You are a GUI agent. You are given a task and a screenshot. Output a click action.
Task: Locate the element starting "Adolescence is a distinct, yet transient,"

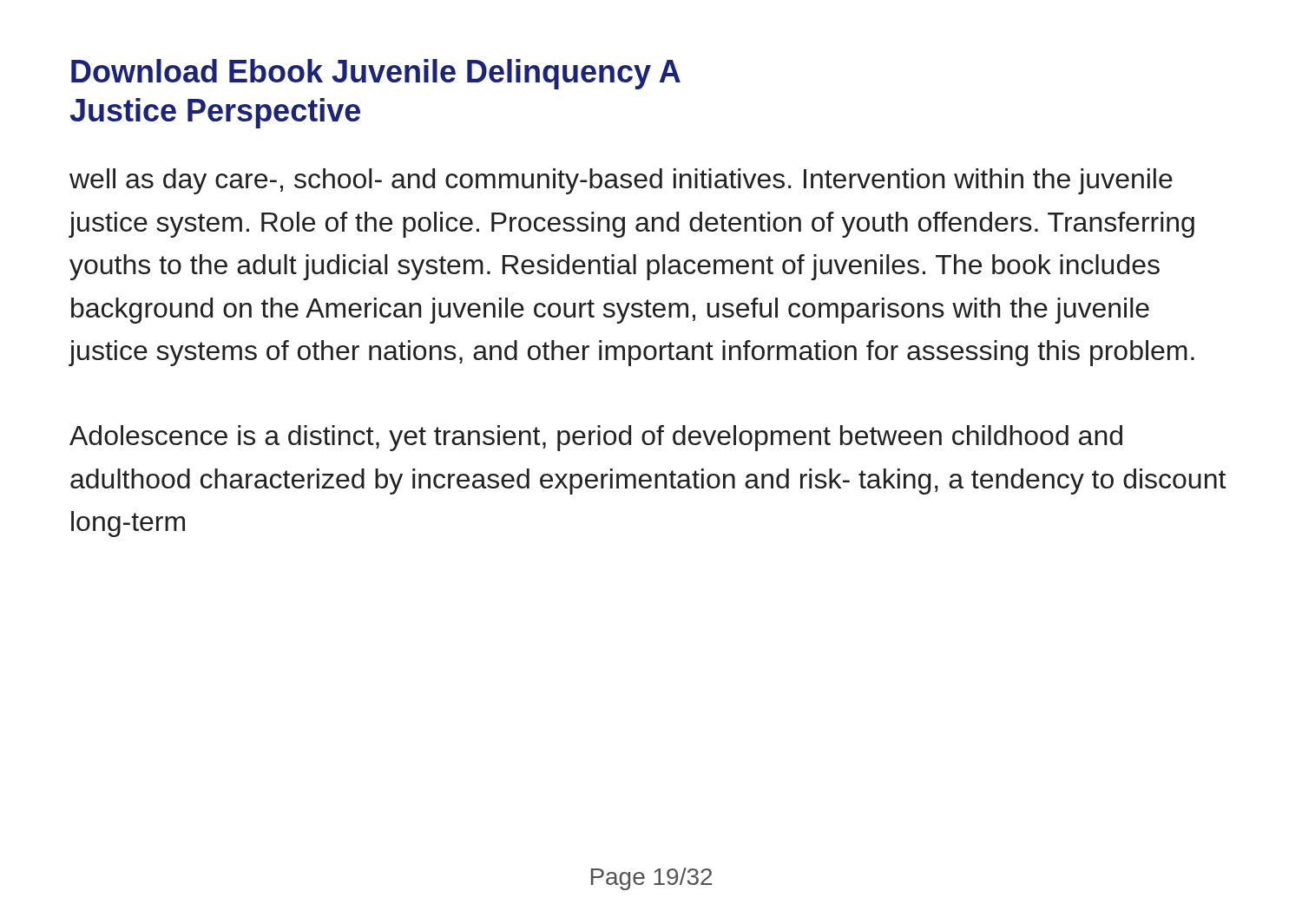point(648,479)
